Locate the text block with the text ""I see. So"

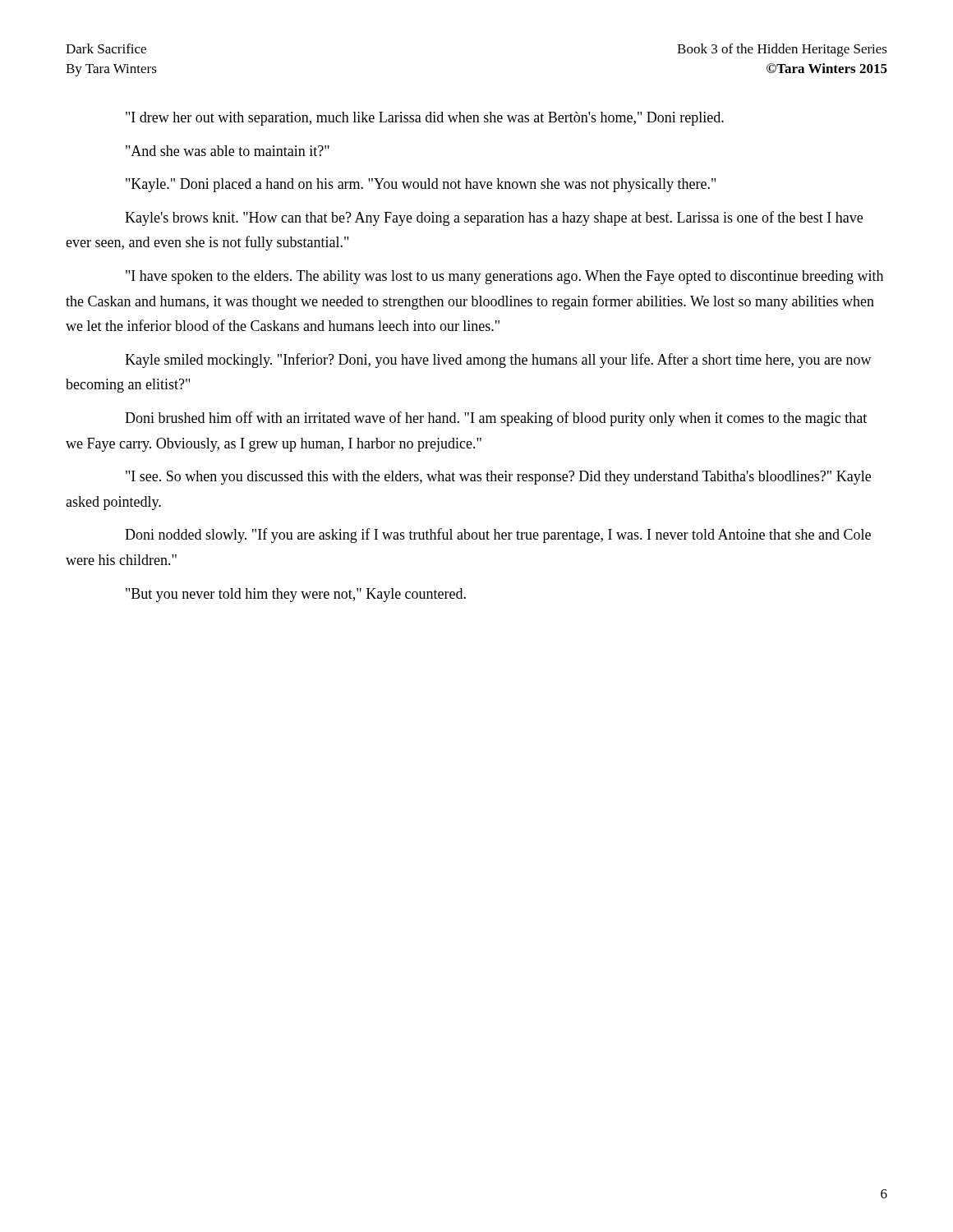point(469,489)
